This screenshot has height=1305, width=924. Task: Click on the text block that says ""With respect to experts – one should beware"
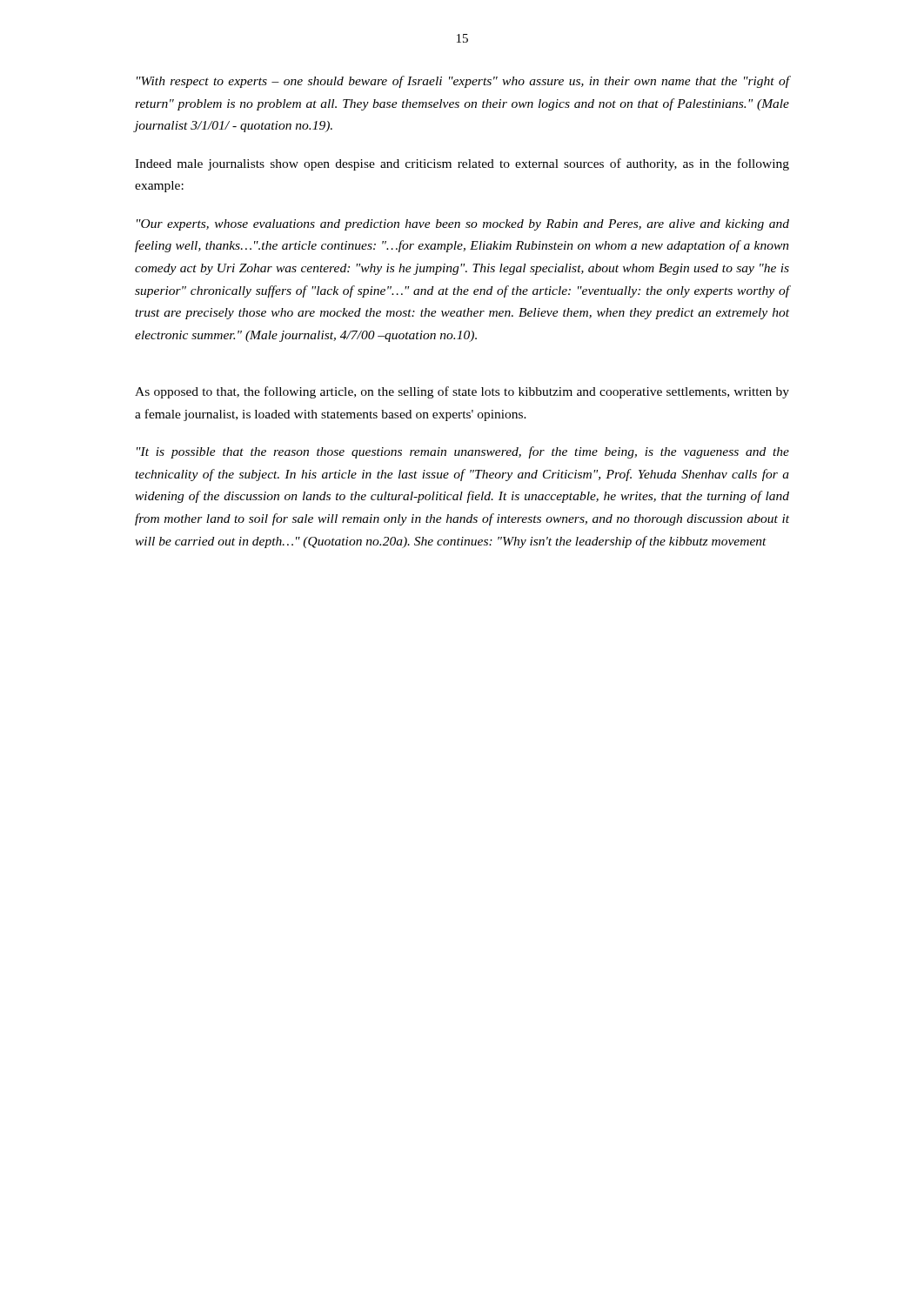462,103
